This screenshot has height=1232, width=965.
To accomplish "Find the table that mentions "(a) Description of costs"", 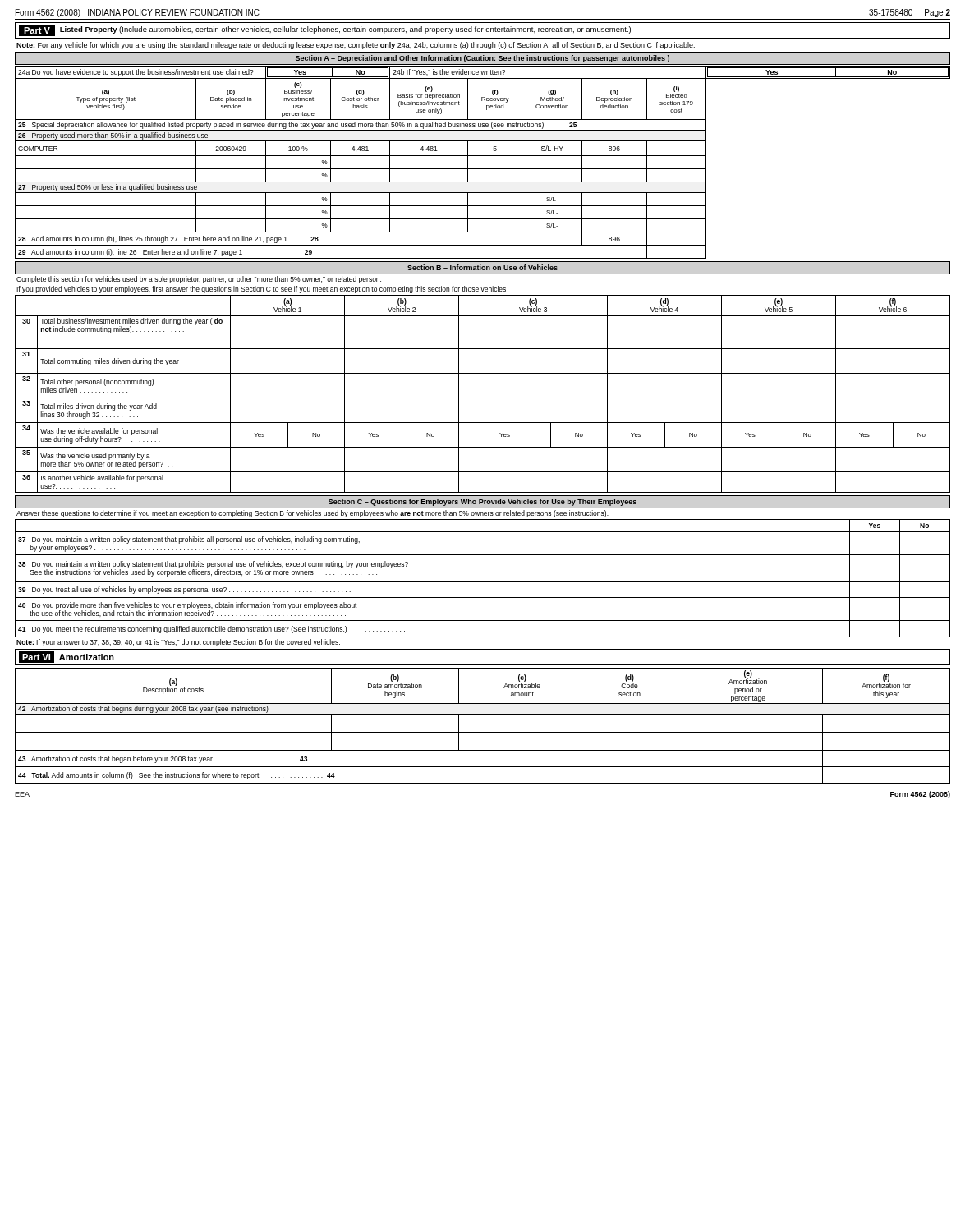I will (x=482, y=726).
